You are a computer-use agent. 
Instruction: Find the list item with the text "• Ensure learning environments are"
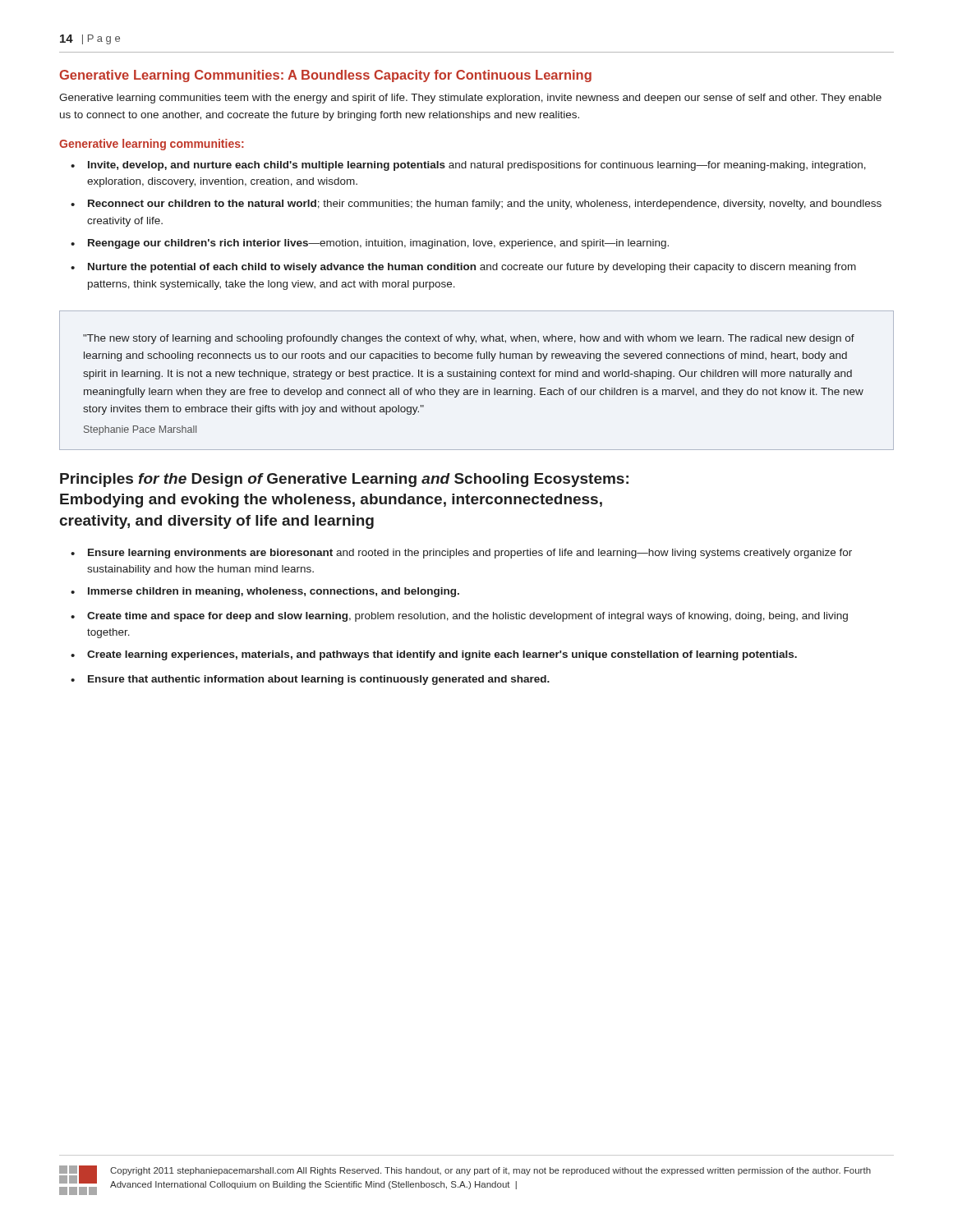point(482,561)
